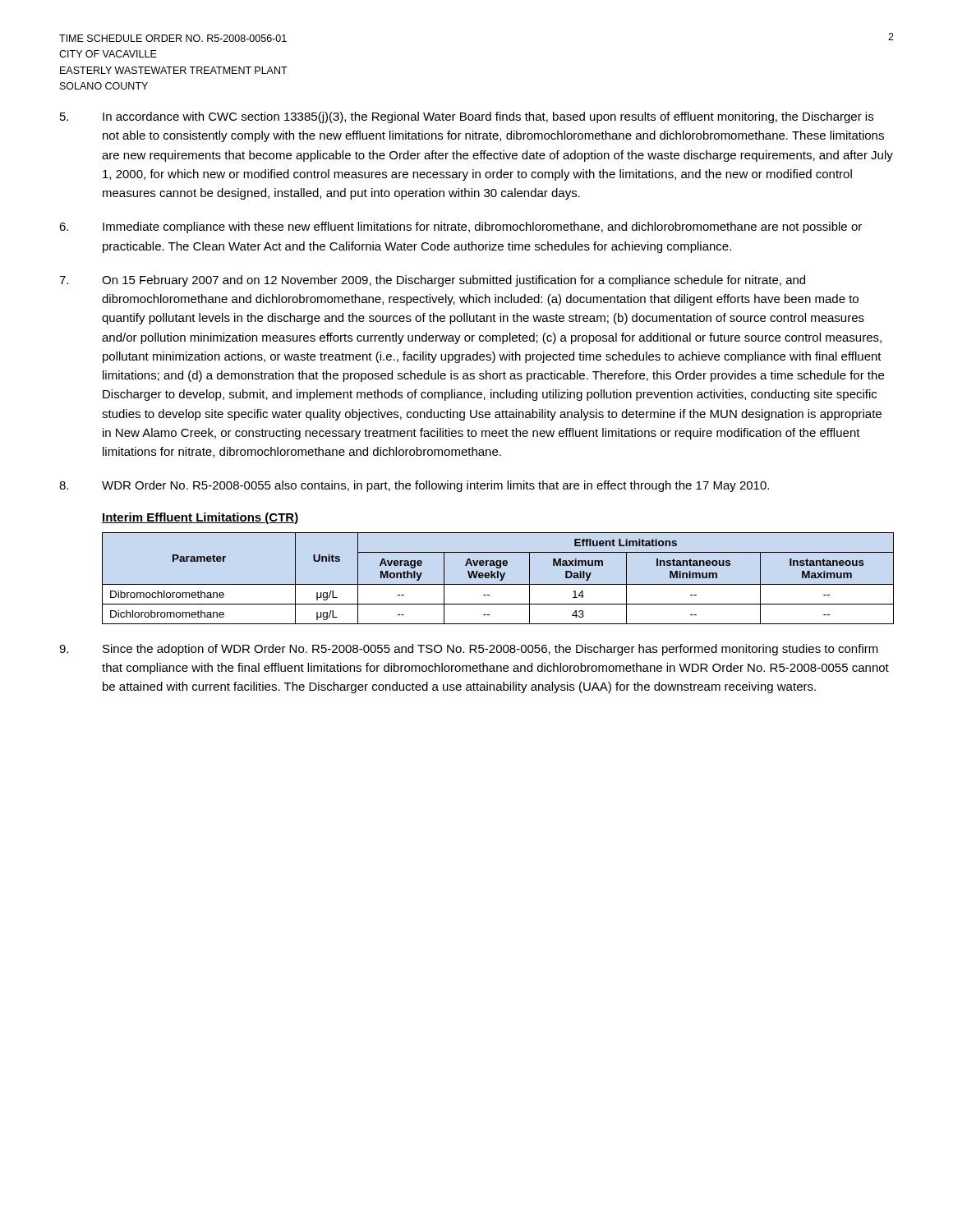953x1232 pixels.
Task: Point to the text starting "9. Since the adoption"
Action: point(476,667)
